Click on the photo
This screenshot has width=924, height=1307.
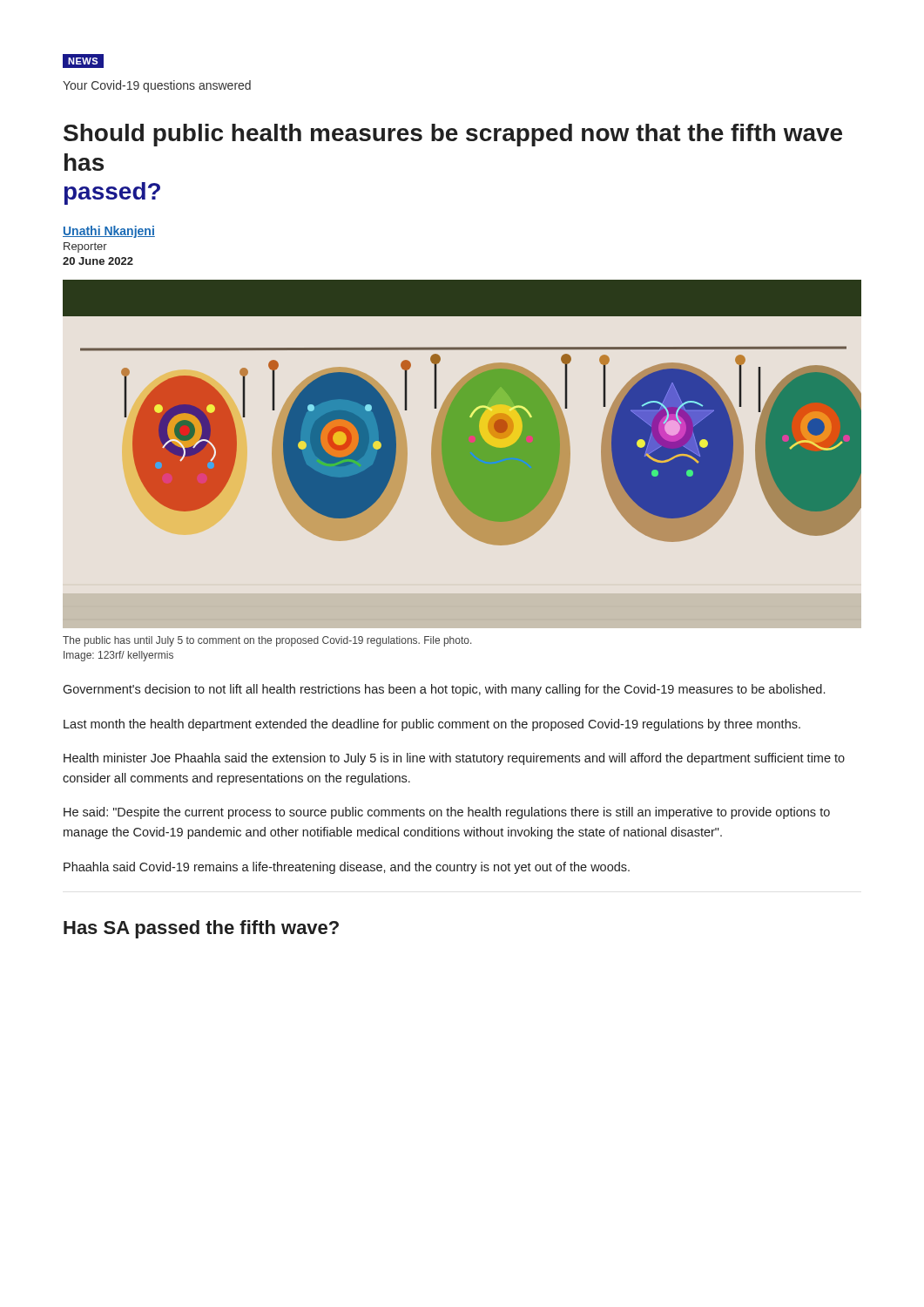point(462,454)
